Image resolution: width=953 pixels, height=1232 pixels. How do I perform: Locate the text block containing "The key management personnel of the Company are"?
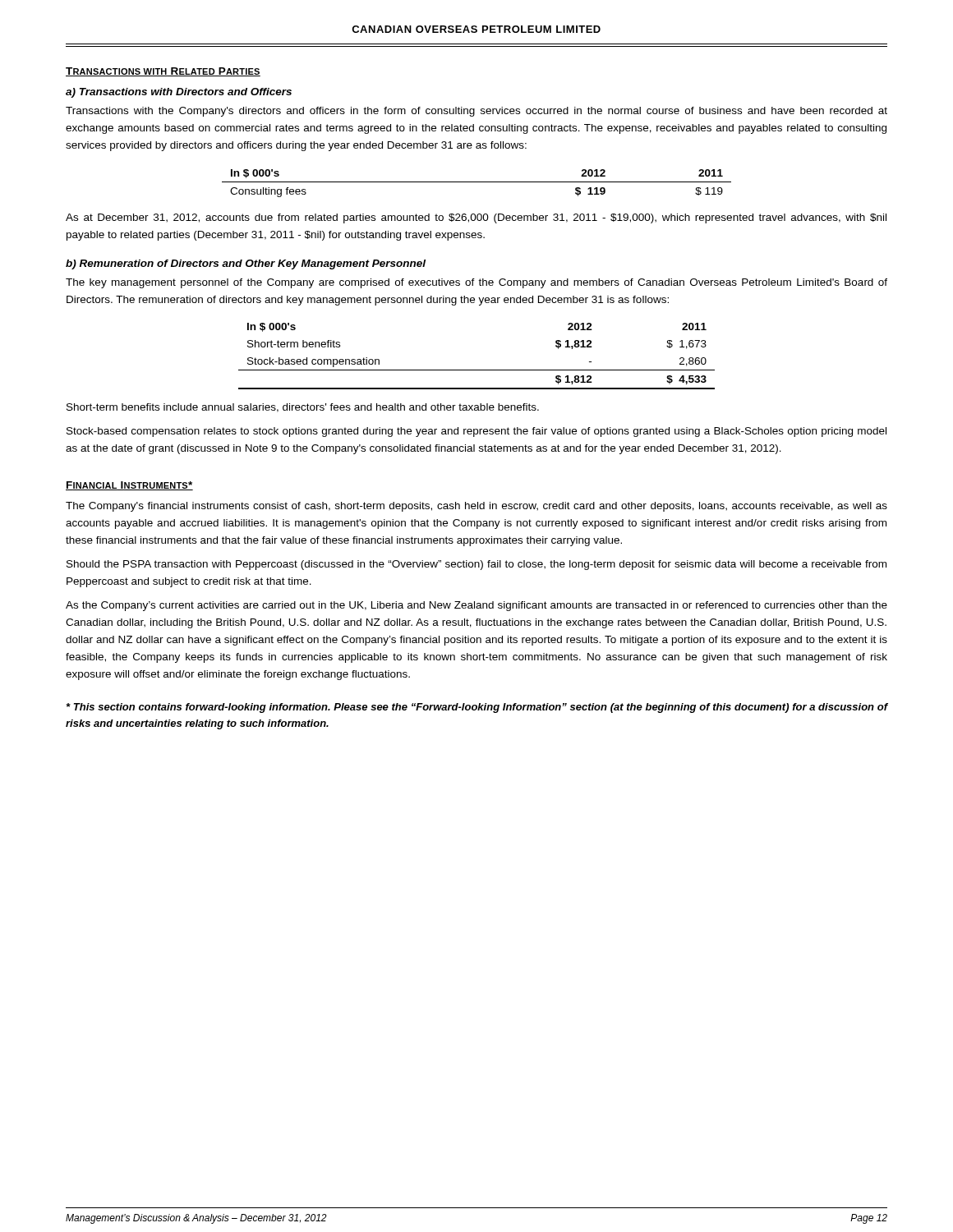coord(476,290)
